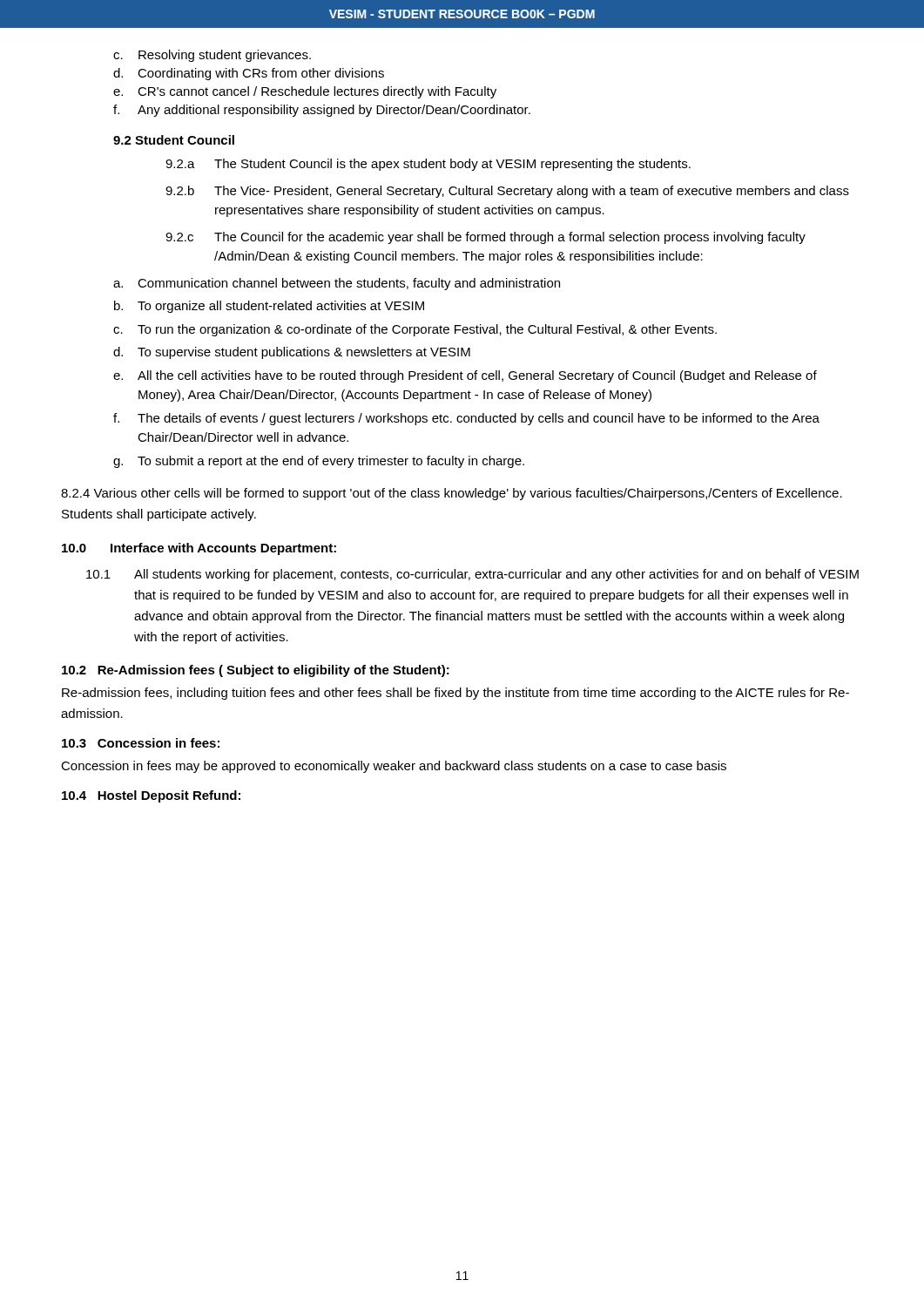
Task: Locate the element starting "10.0 Interface with Accounts Department:"
Action: [199, 548]
